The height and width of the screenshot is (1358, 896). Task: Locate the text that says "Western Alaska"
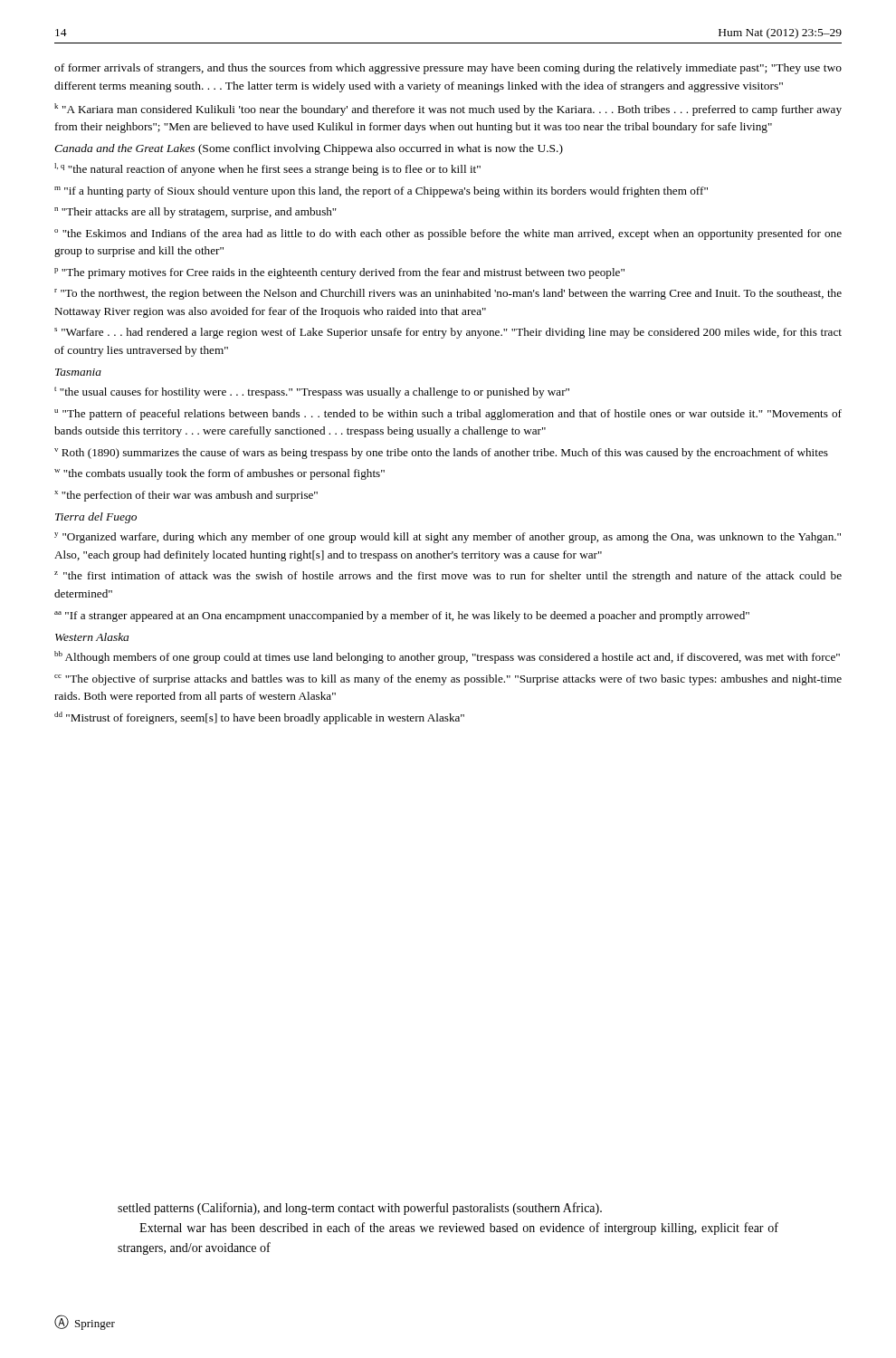point(92,637)
